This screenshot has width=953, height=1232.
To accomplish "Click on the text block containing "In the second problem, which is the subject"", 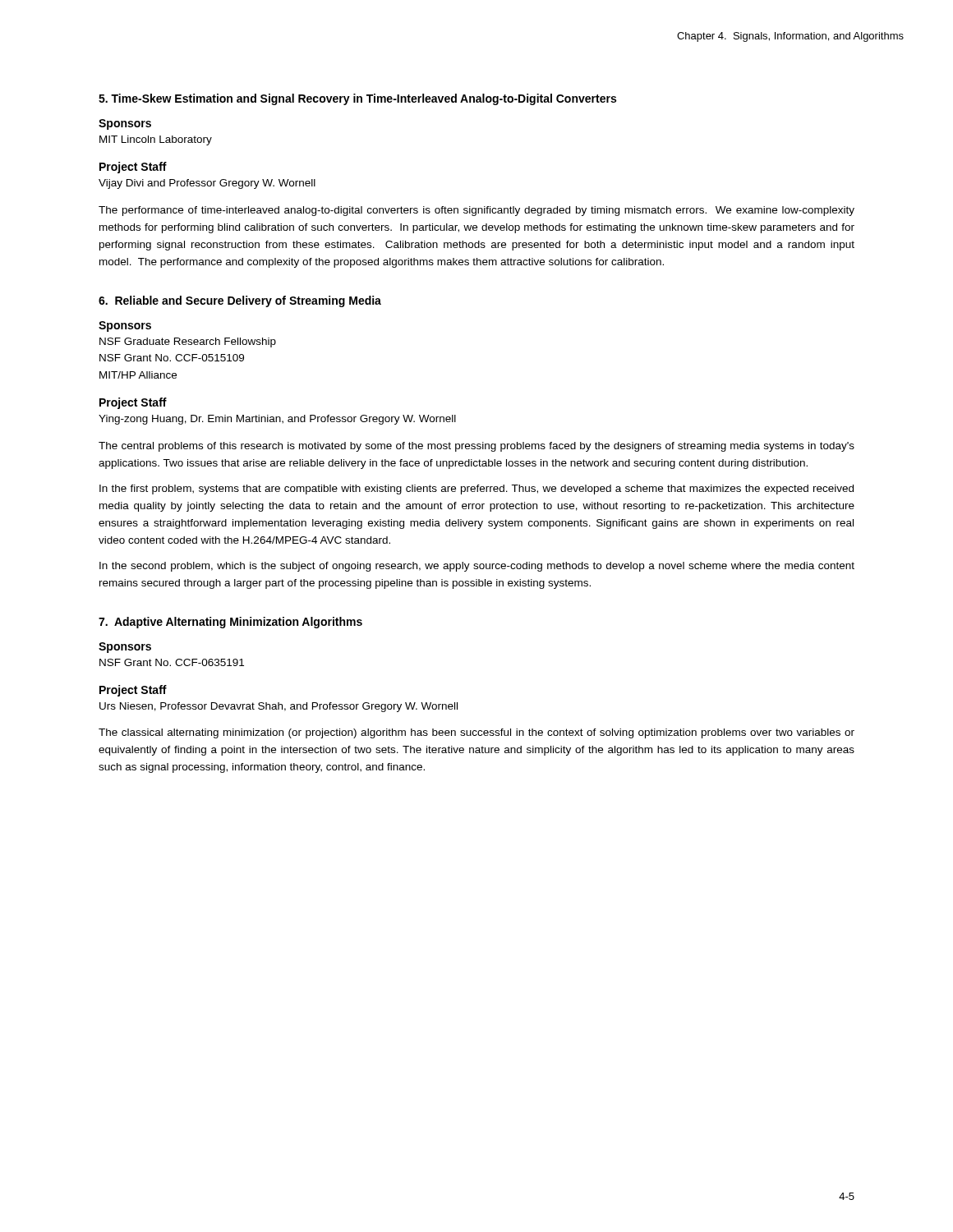I will pos(476,574).
